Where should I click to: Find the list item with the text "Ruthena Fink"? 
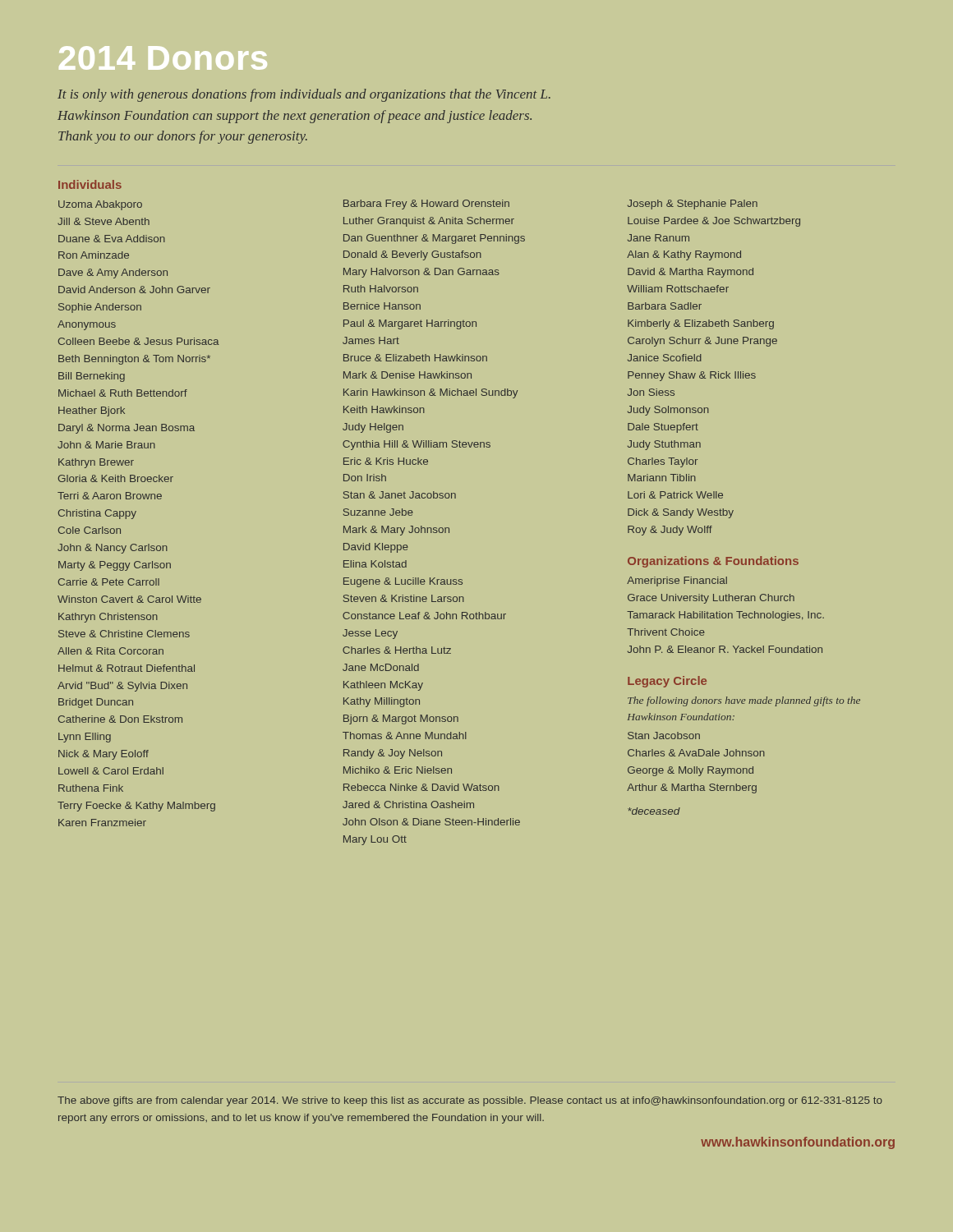[x=90, y=788]
